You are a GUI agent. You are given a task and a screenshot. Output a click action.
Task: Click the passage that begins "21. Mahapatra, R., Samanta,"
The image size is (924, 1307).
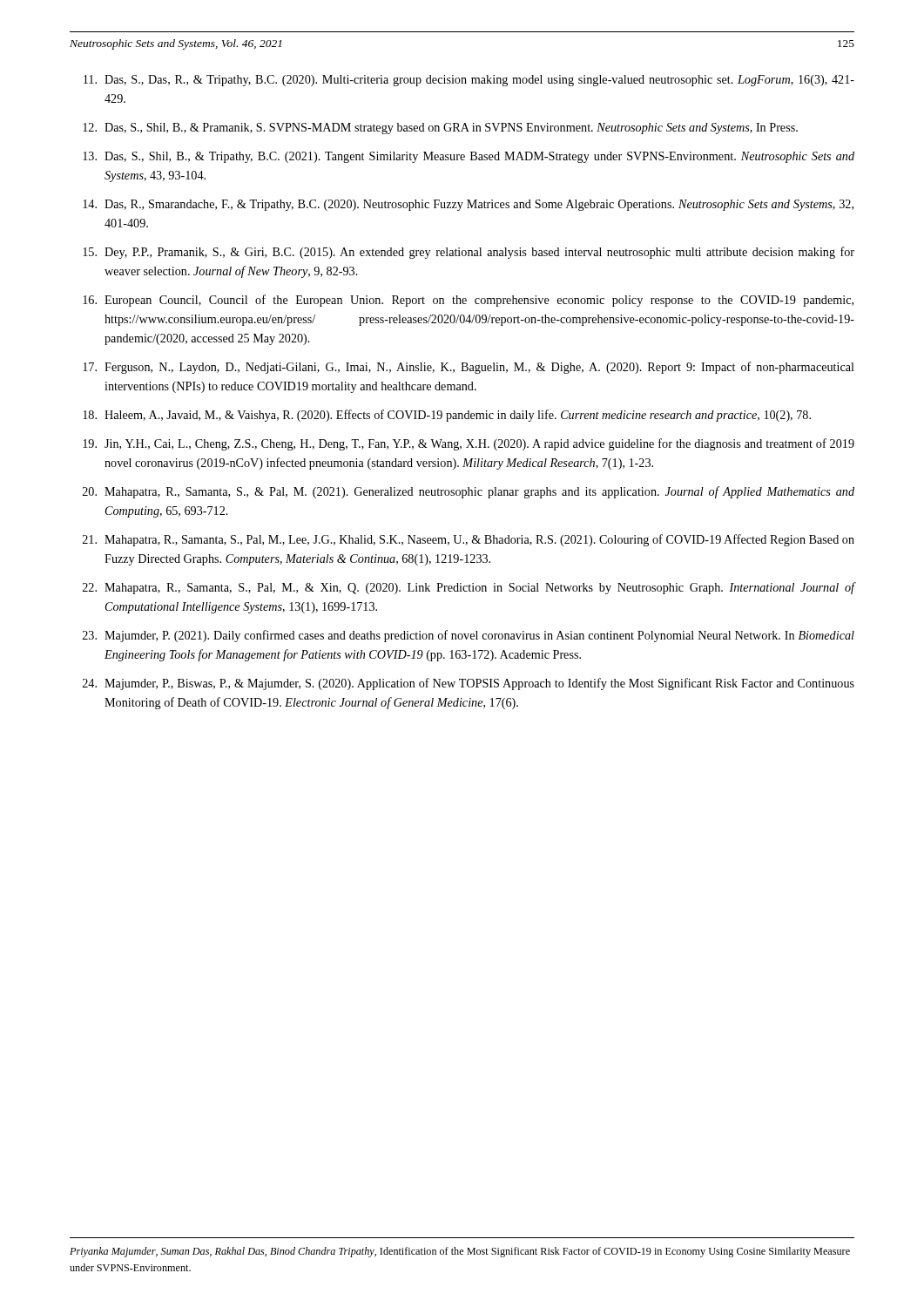tap(462, 549)
